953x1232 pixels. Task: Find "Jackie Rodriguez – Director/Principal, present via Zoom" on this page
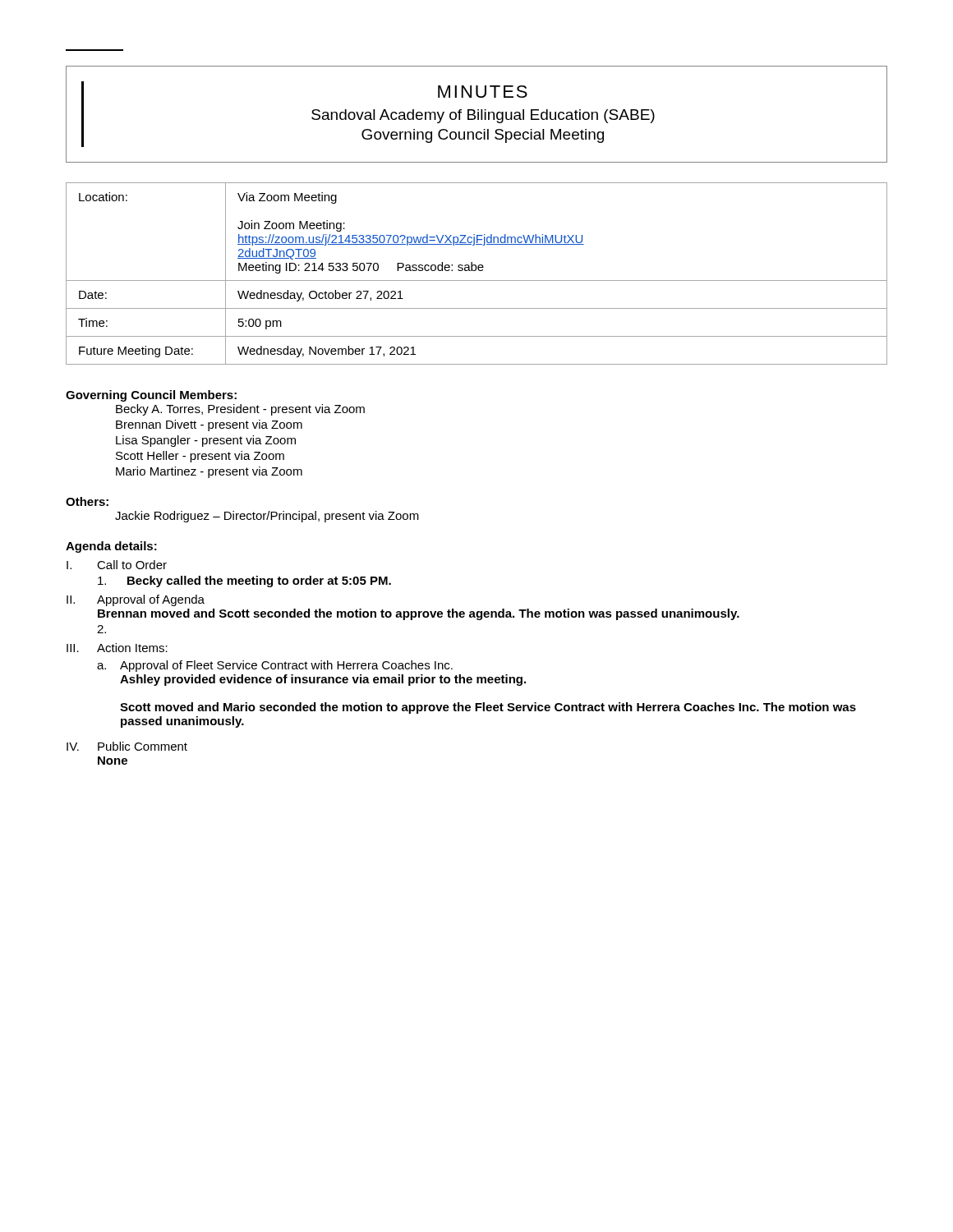(267, 515)
